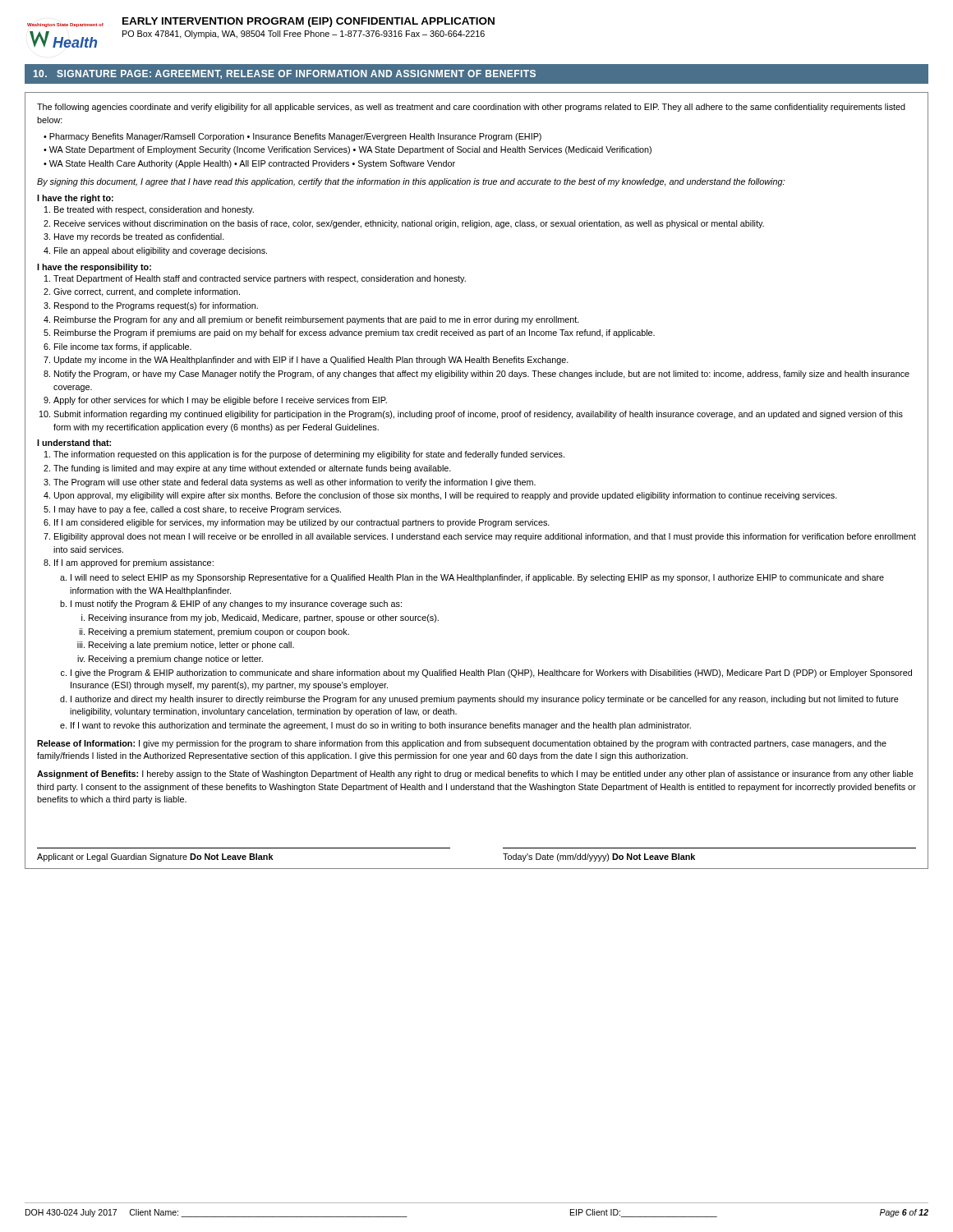Image resolution: width=953 pixels, height=1232 pixels.
Task: Navigate to the passage starting "Reimburse the Program if premiums are paid"
Action: pos(354,333)
